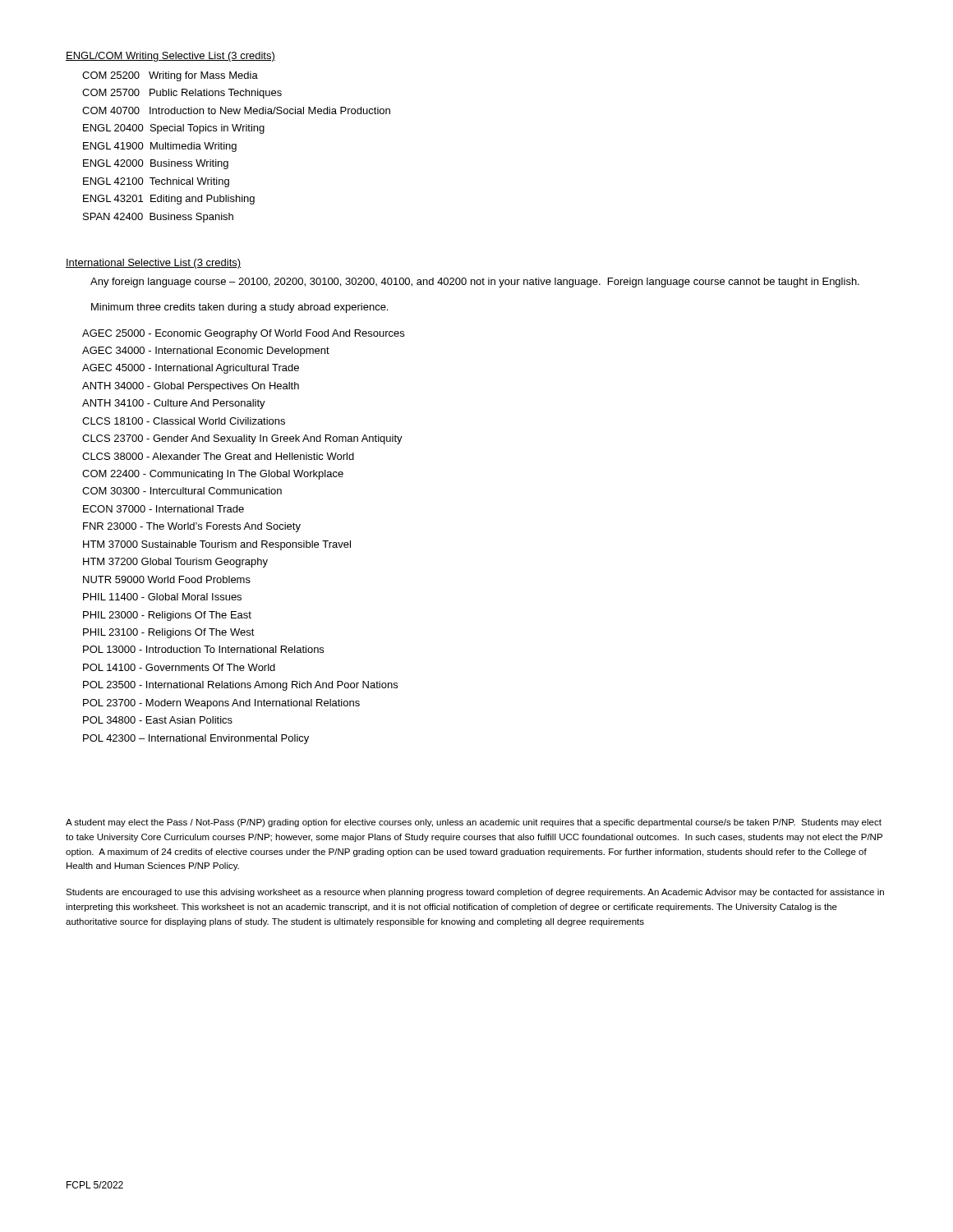Find the passage starting "ANTH 34000 - Global Perspectives On Health"

click(191, 385)
